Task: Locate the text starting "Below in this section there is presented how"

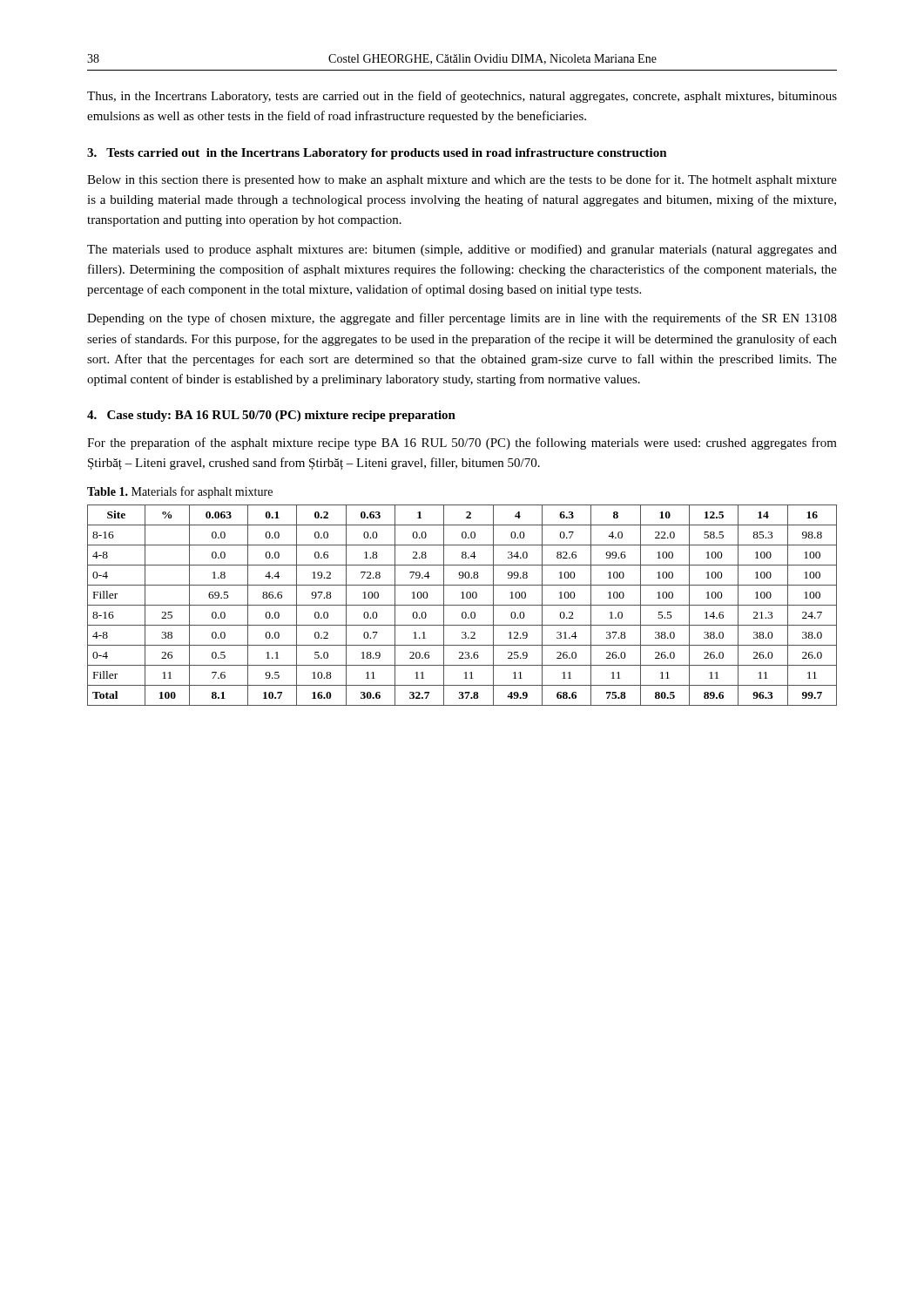Action: click(462, 200)
